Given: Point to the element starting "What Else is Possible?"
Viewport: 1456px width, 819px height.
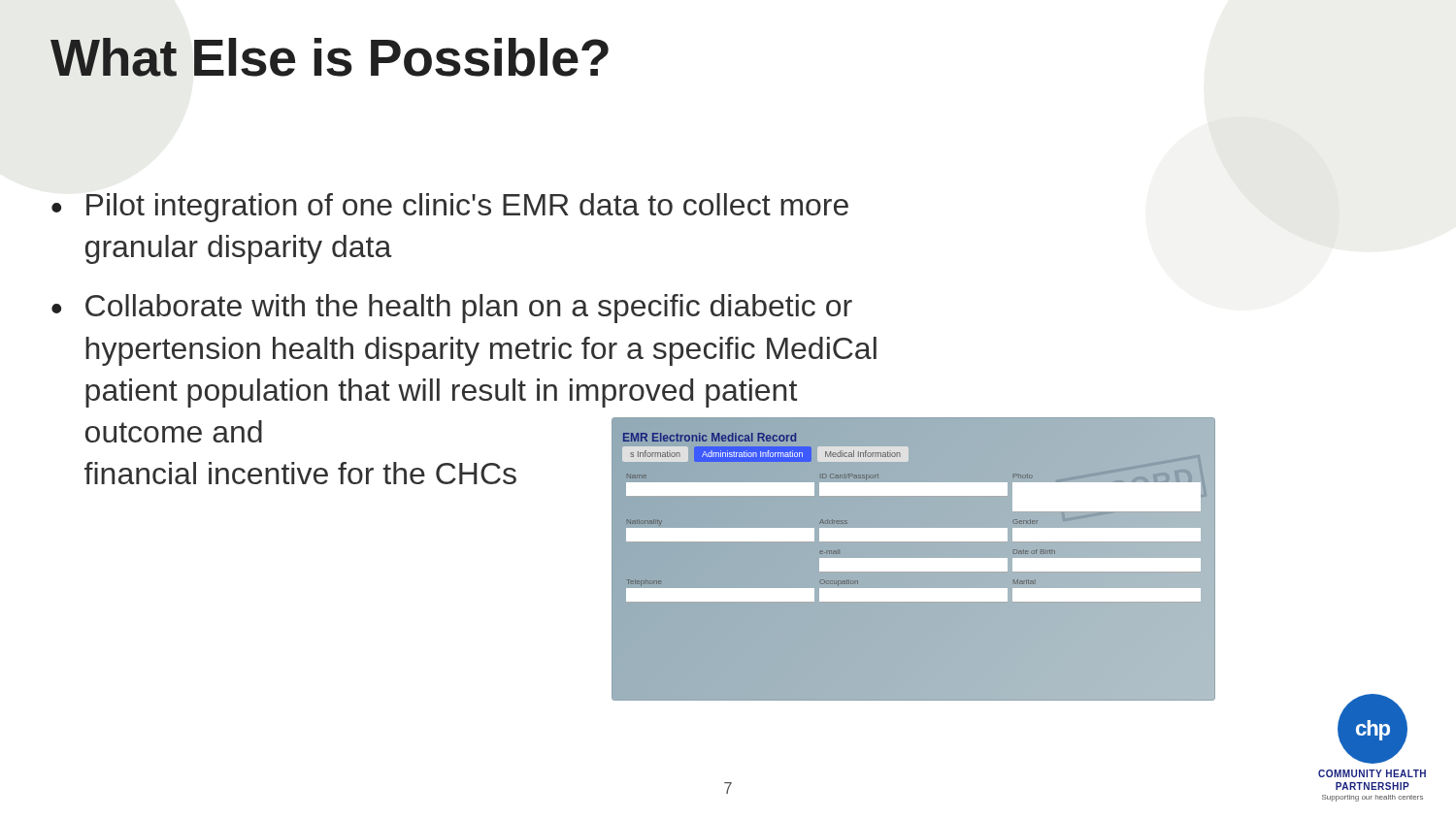Looking at the screenshot, I should coord(331,57).
